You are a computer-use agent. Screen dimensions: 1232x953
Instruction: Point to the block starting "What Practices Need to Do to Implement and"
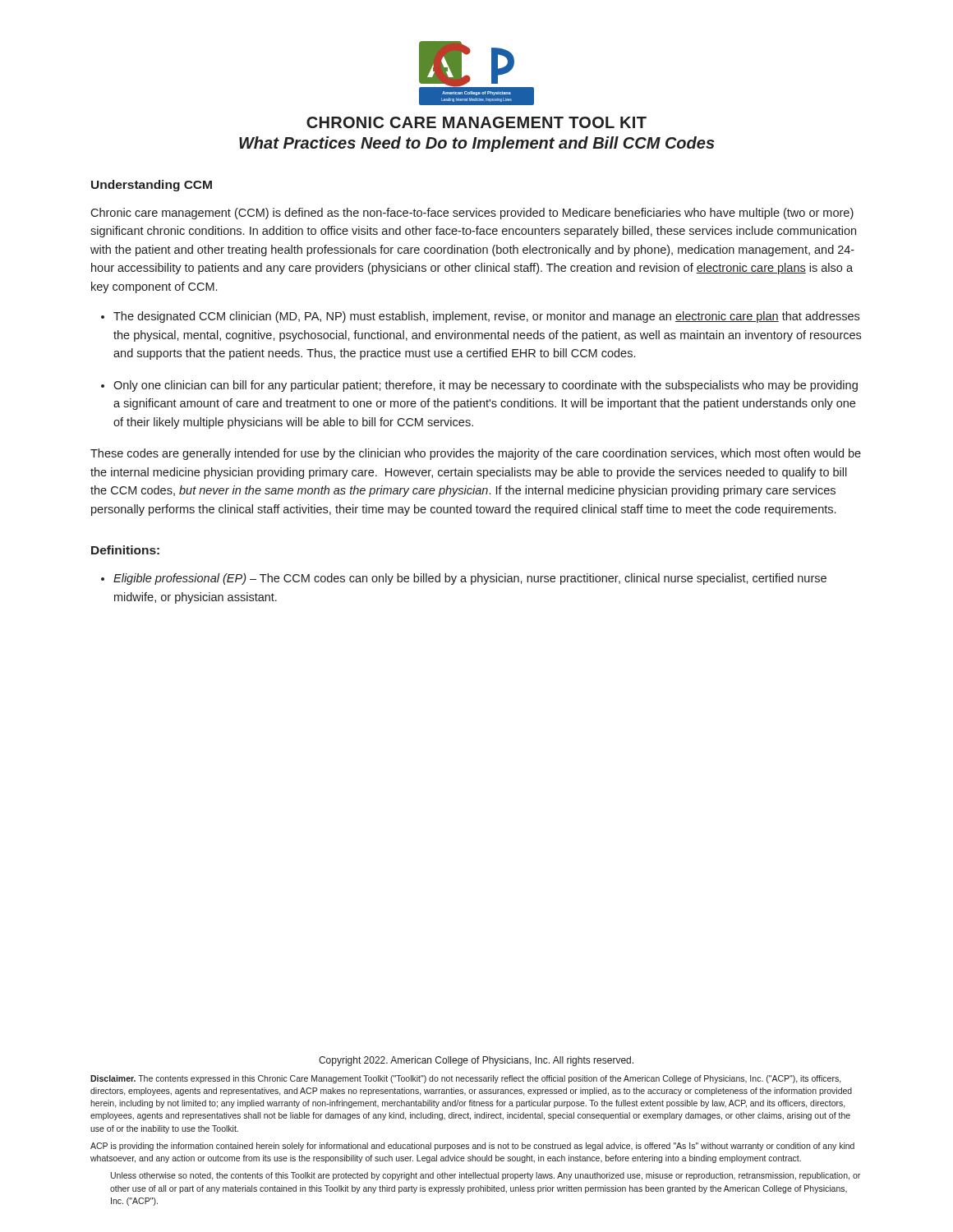click(476, 143)
